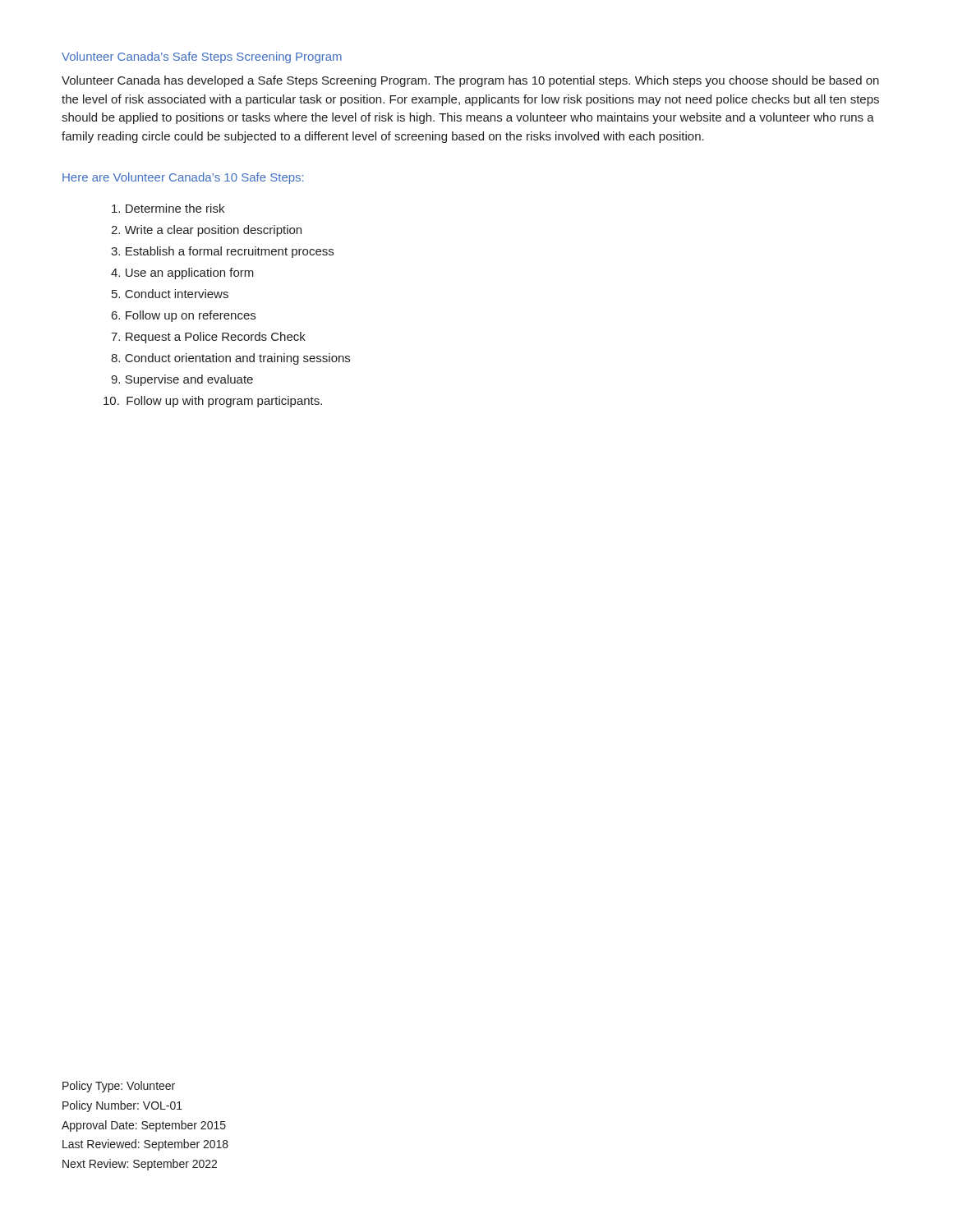Select the text block starting "Volunteer Canada’s Safe Steps Screening"

click(x=202, y=57)
